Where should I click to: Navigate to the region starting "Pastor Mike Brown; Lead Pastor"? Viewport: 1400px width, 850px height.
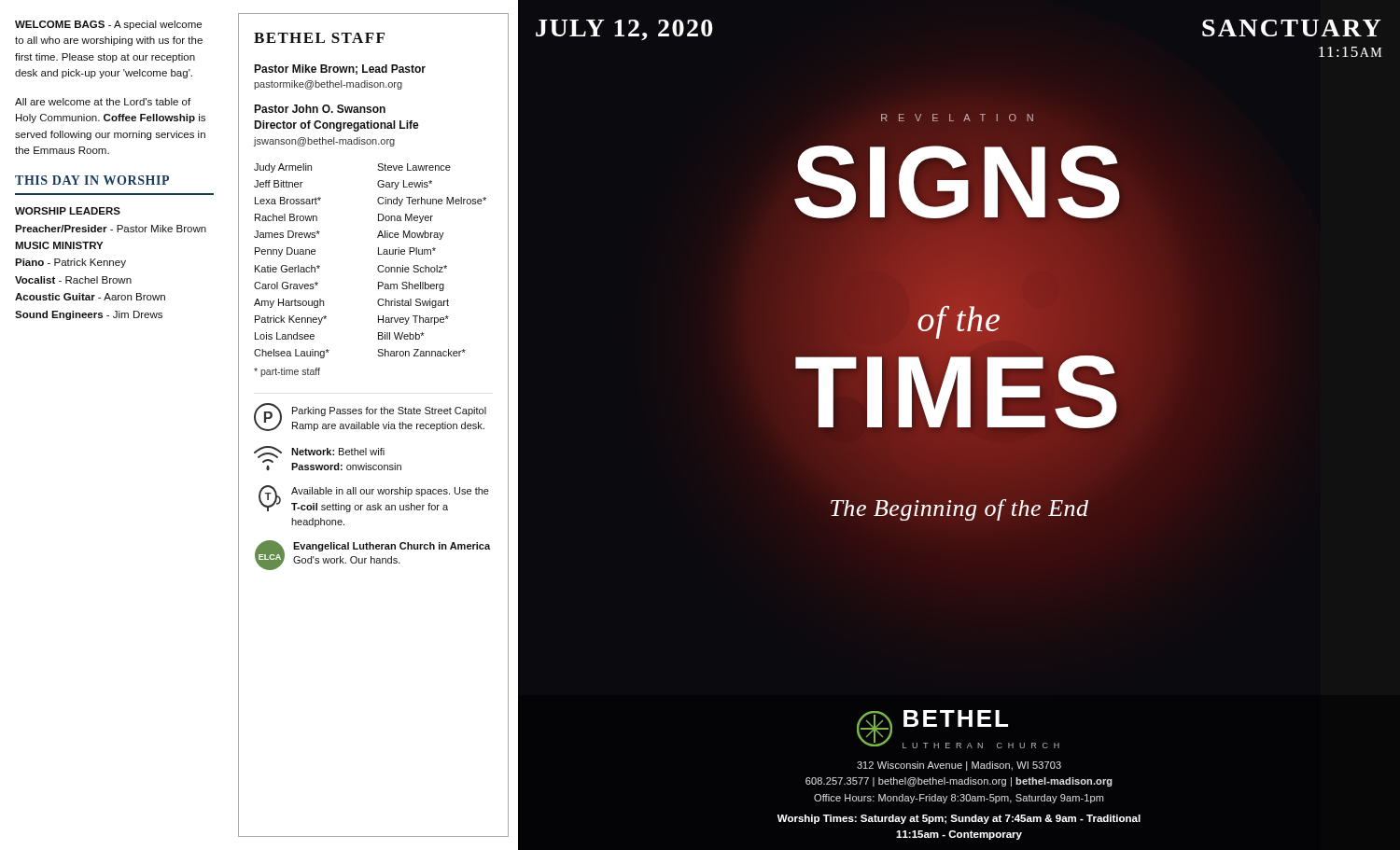point(373,77)
